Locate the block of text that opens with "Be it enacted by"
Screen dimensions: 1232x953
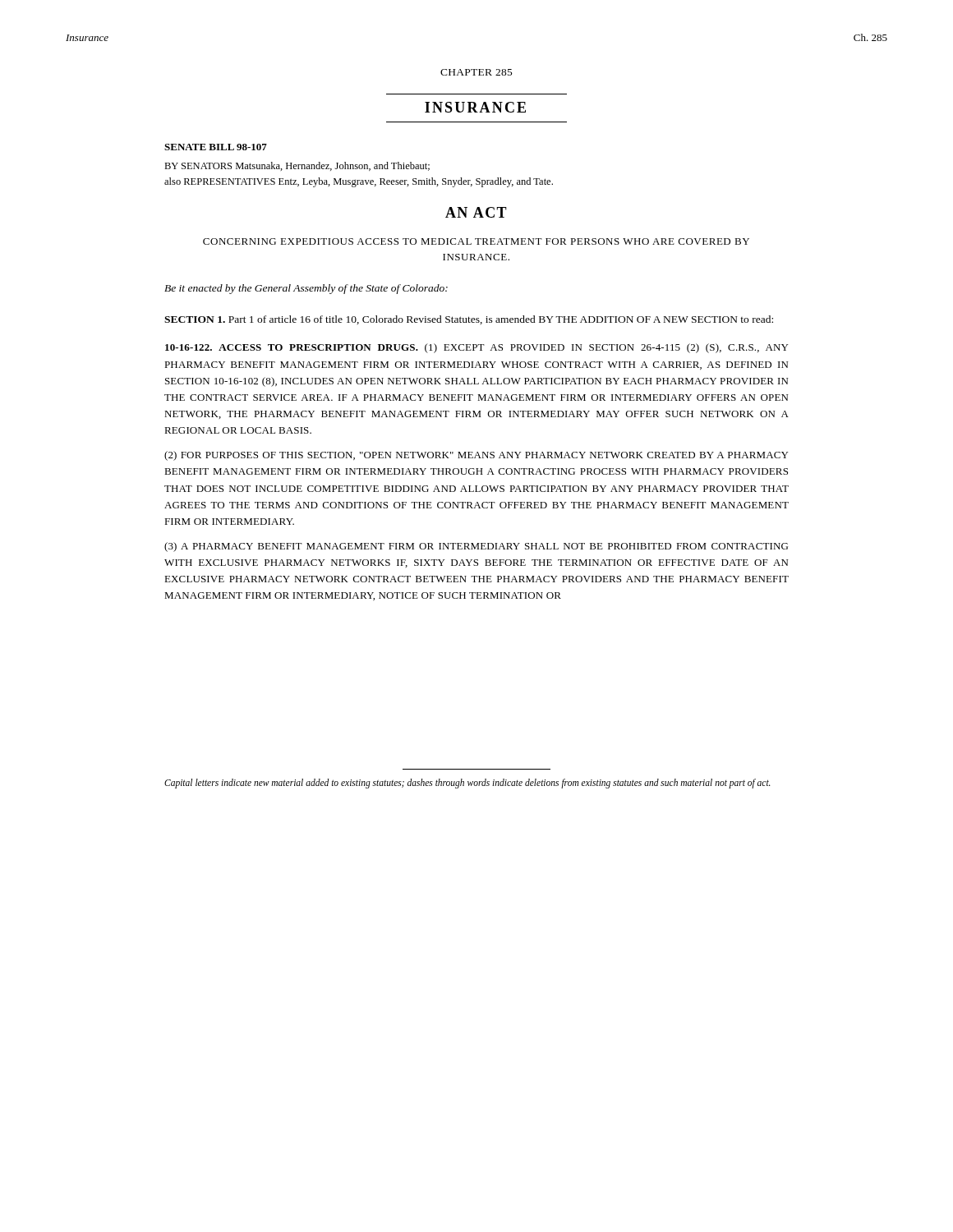click(306, 287)
